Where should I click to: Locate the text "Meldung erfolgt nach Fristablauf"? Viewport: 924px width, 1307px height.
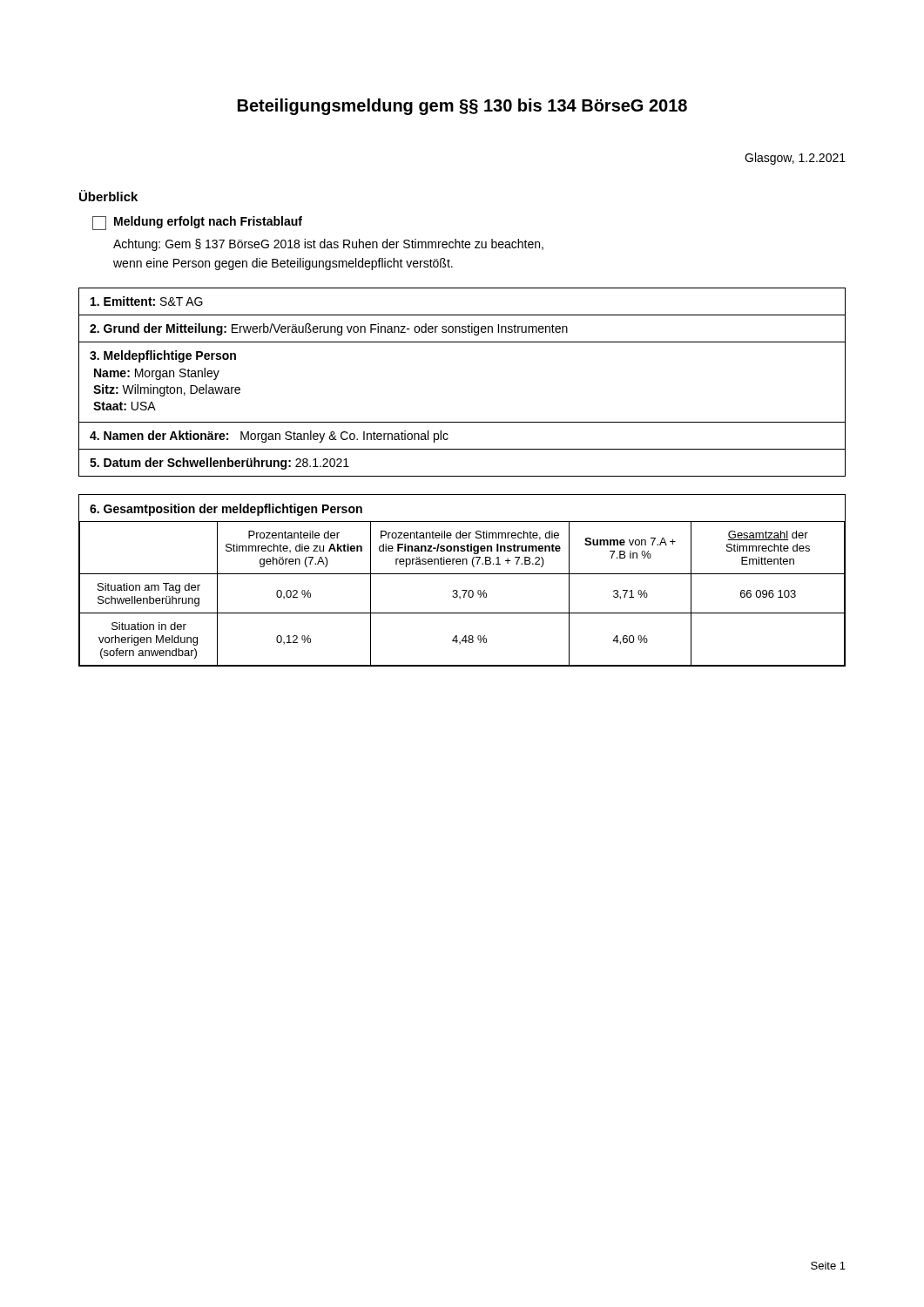click(x=197, y=222)
